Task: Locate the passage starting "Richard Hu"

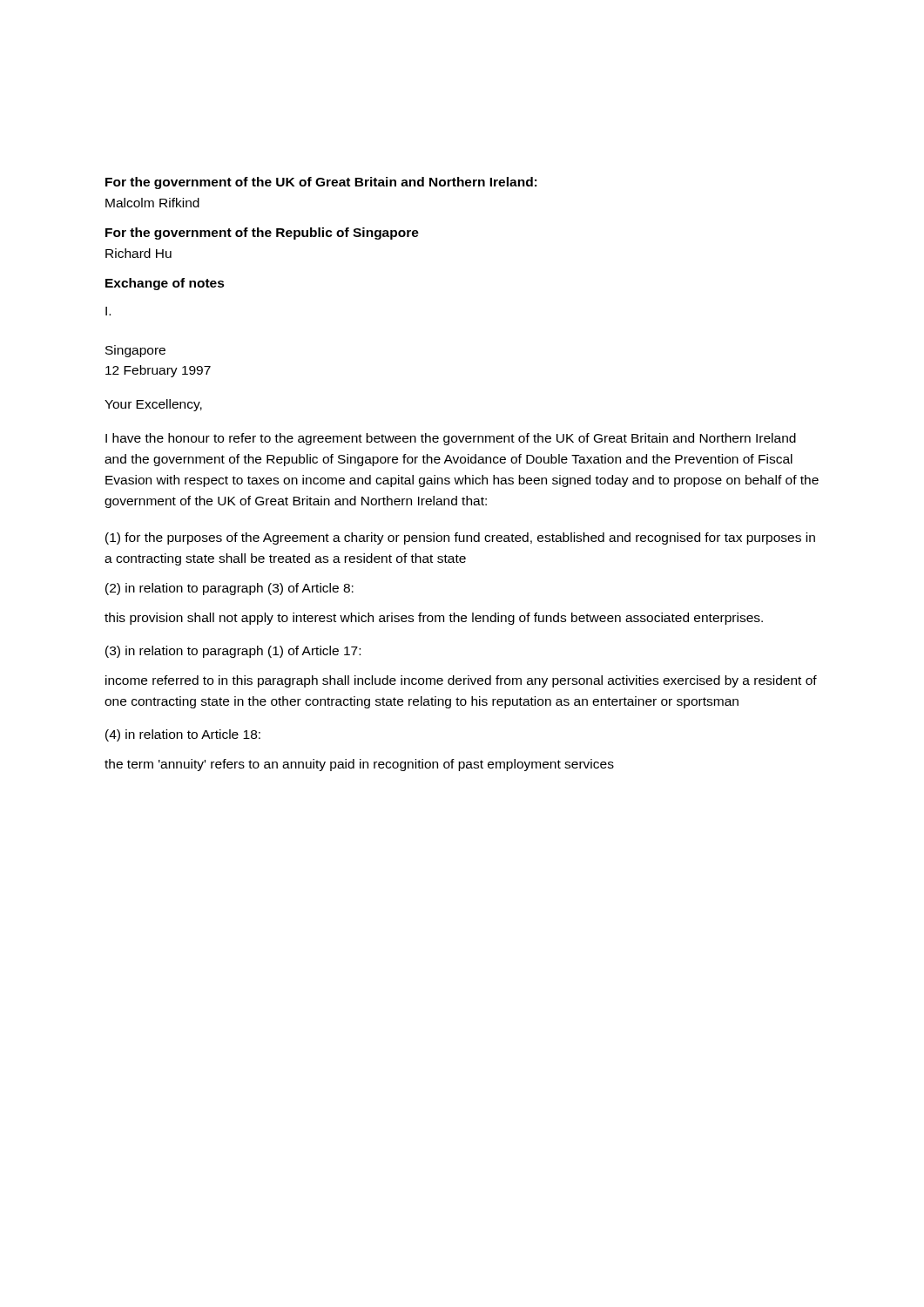Action: click(x=138, y=253)
